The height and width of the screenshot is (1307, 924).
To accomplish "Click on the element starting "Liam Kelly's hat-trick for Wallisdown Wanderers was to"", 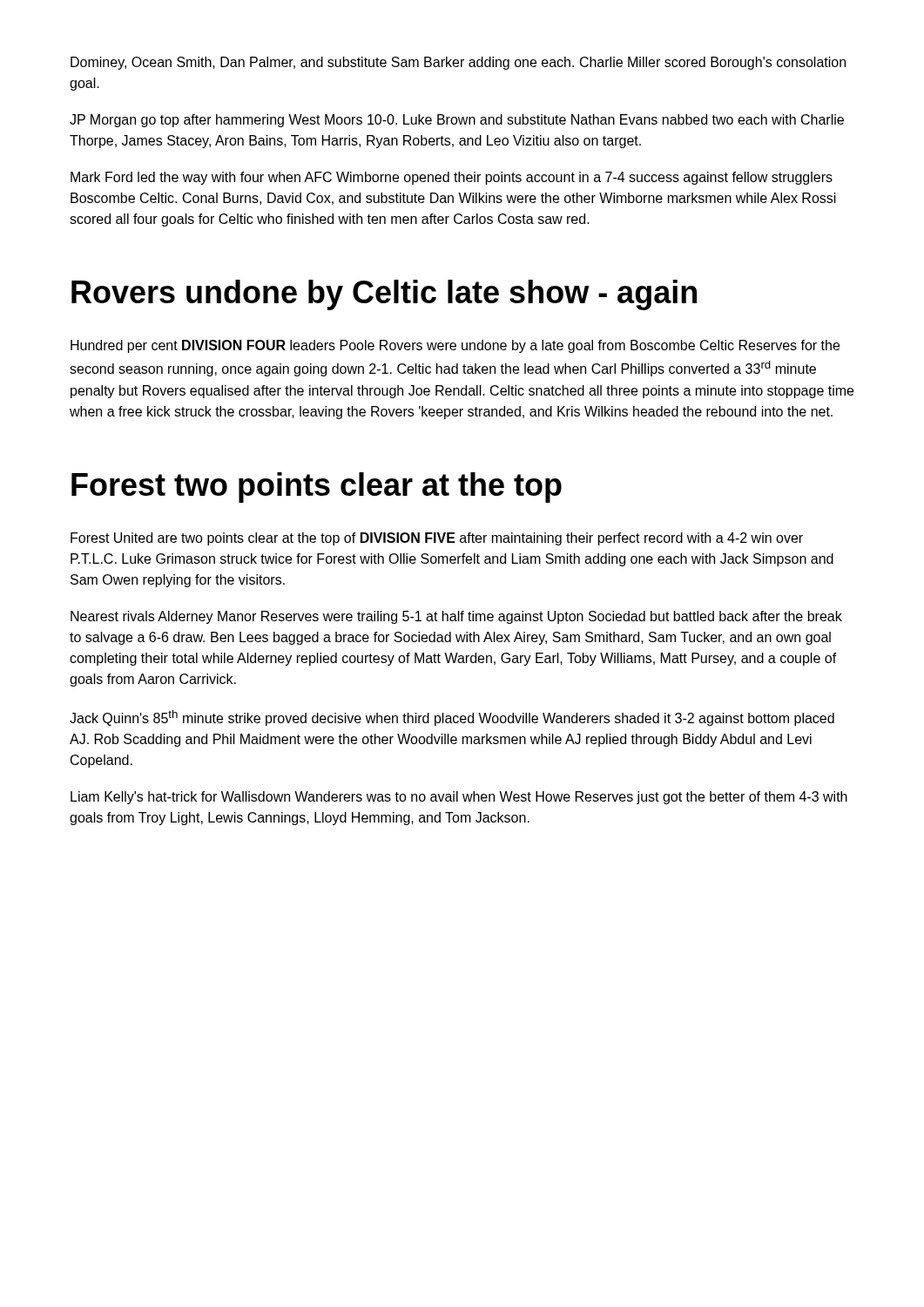I will 459,807.
